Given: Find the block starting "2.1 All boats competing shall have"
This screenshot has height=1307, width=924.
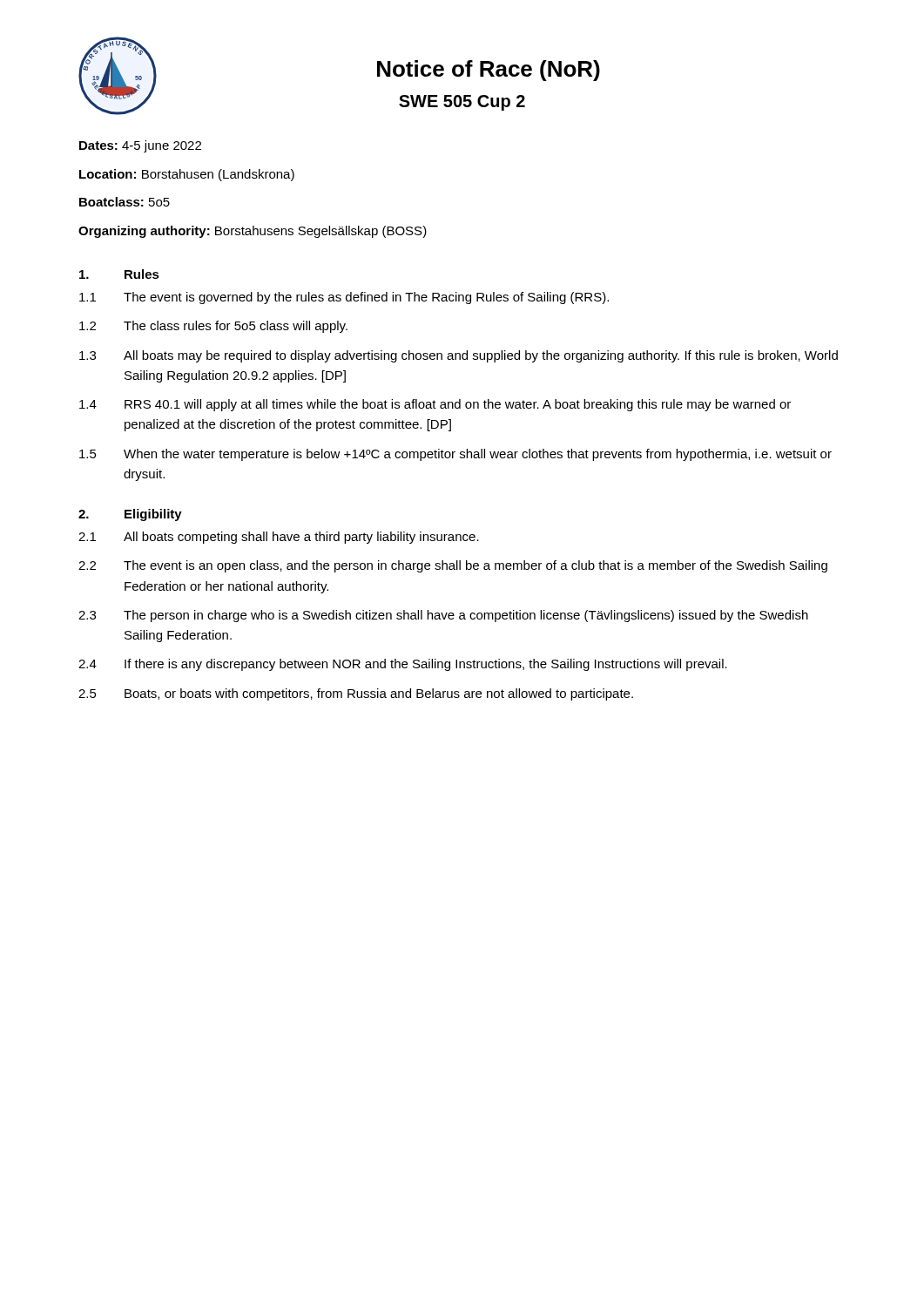Looking at the screenshot, I should (x=462, y=536).
